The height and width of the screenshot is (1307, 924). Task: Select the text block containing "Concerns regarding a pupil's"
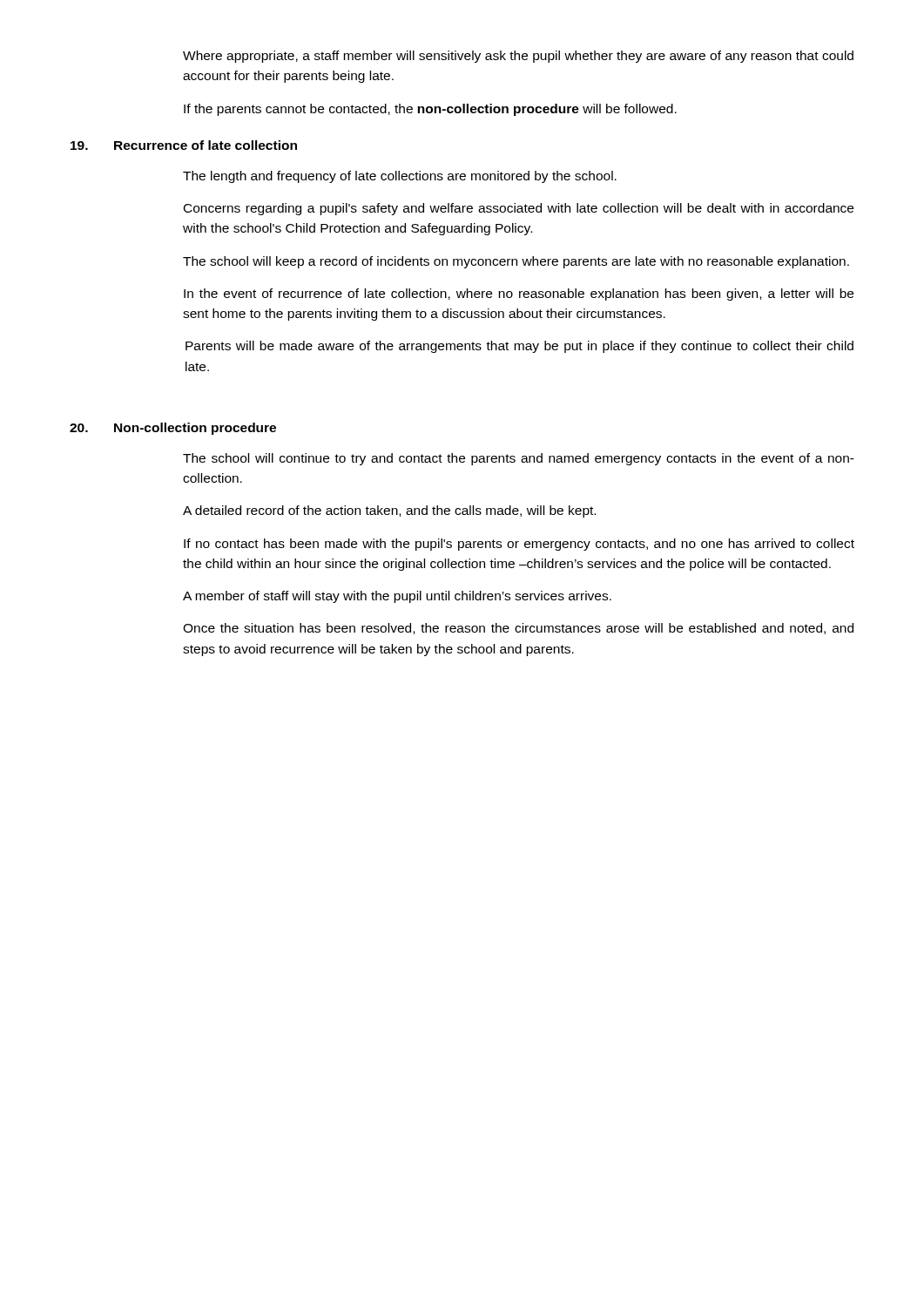(519, 218)
